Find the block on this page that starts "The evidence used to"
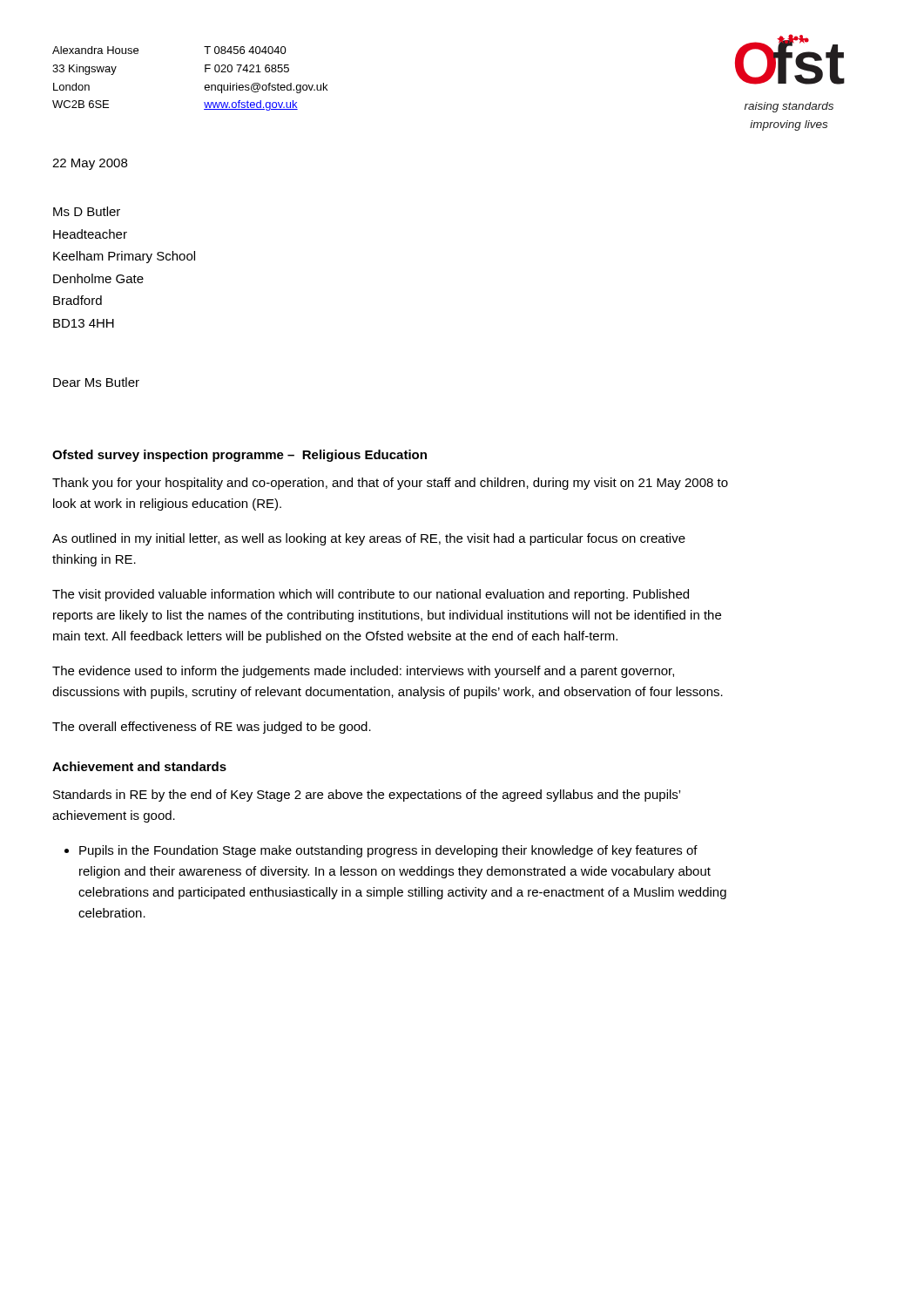The image size is (924, 1307). [x=388, y=681]
